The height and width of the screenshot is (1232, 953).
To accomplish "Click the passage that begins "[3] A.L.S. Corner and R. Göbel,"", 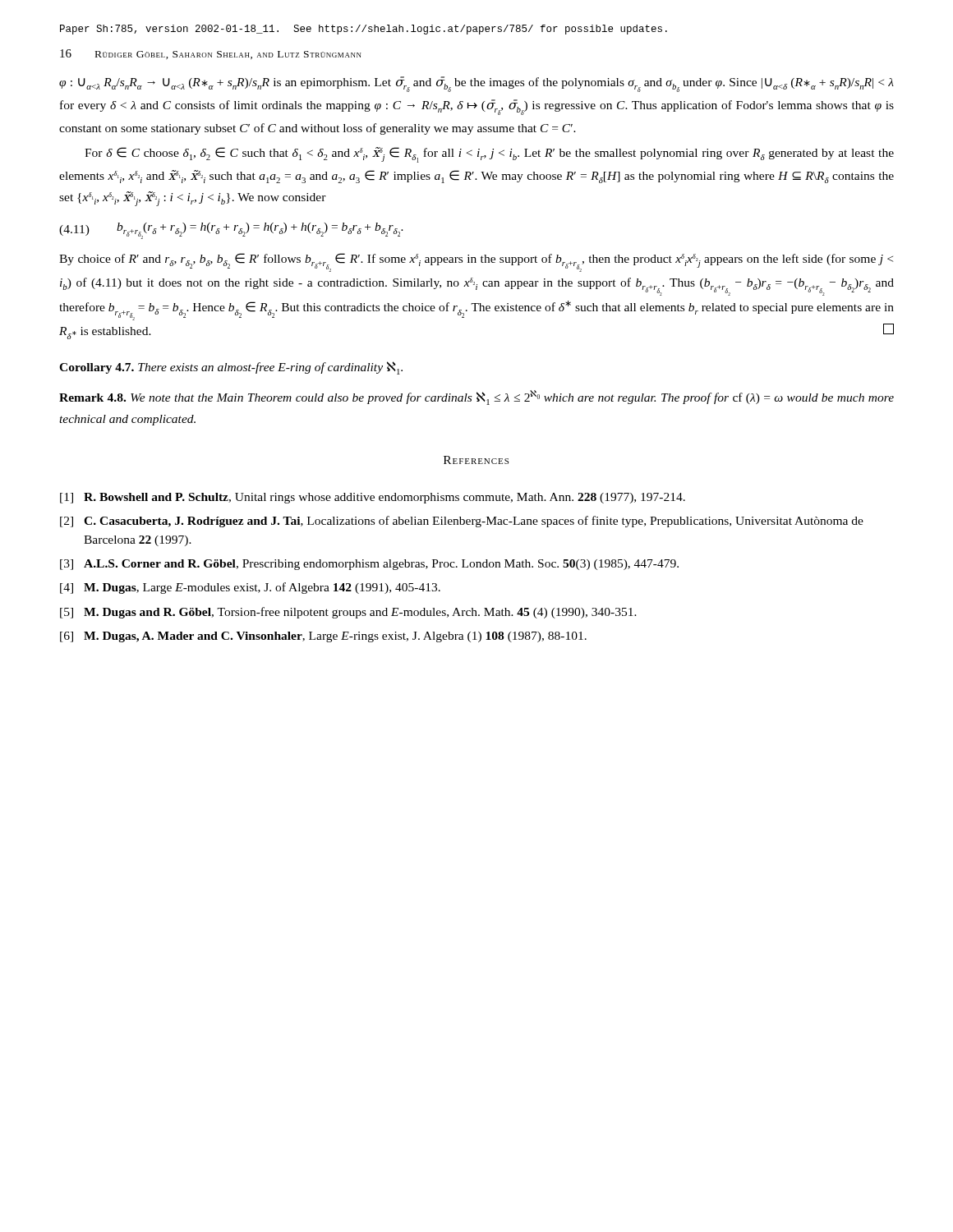I will coord(476,564).
